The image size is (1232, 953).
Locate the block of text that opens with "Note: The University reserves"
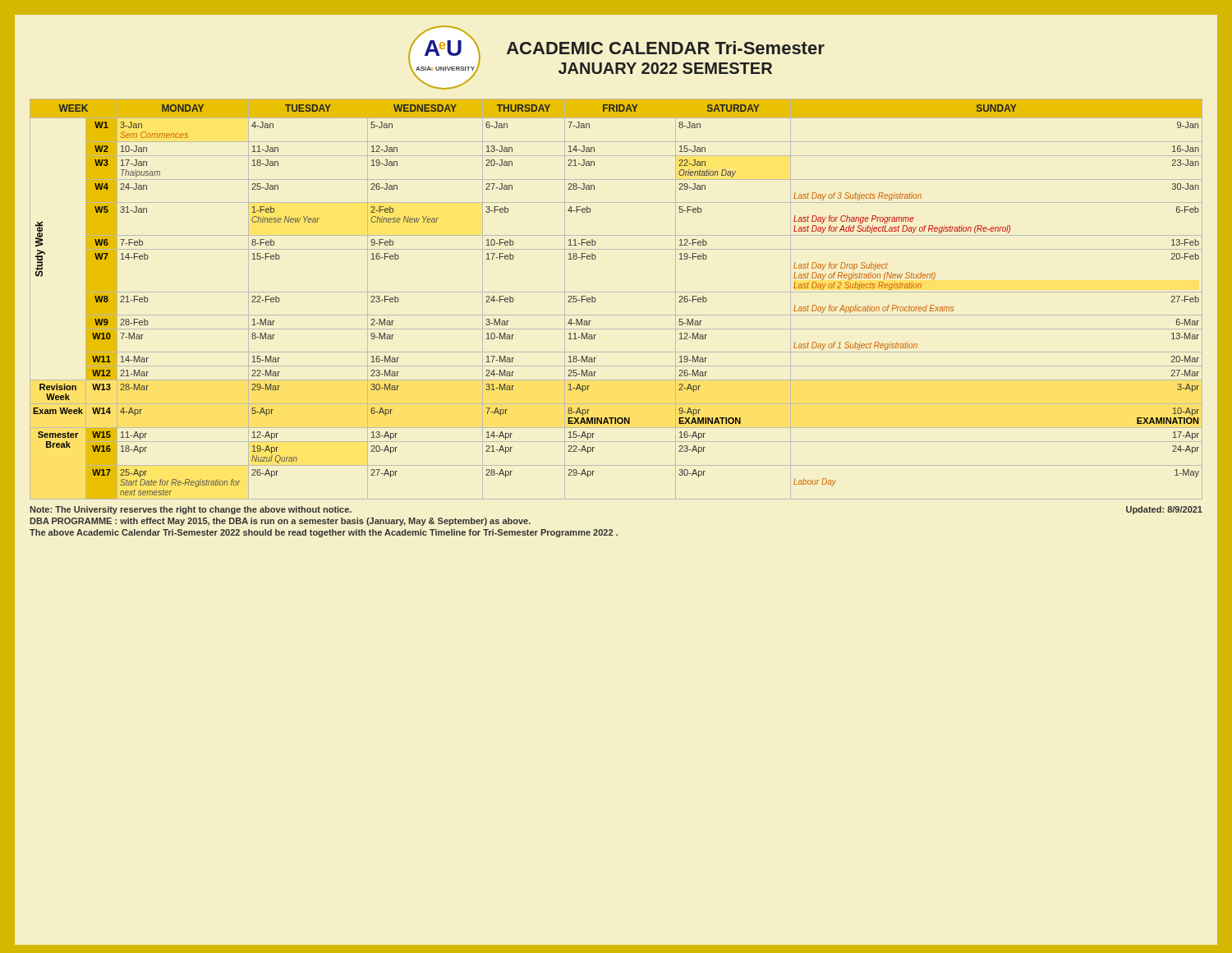click(616, 509)
